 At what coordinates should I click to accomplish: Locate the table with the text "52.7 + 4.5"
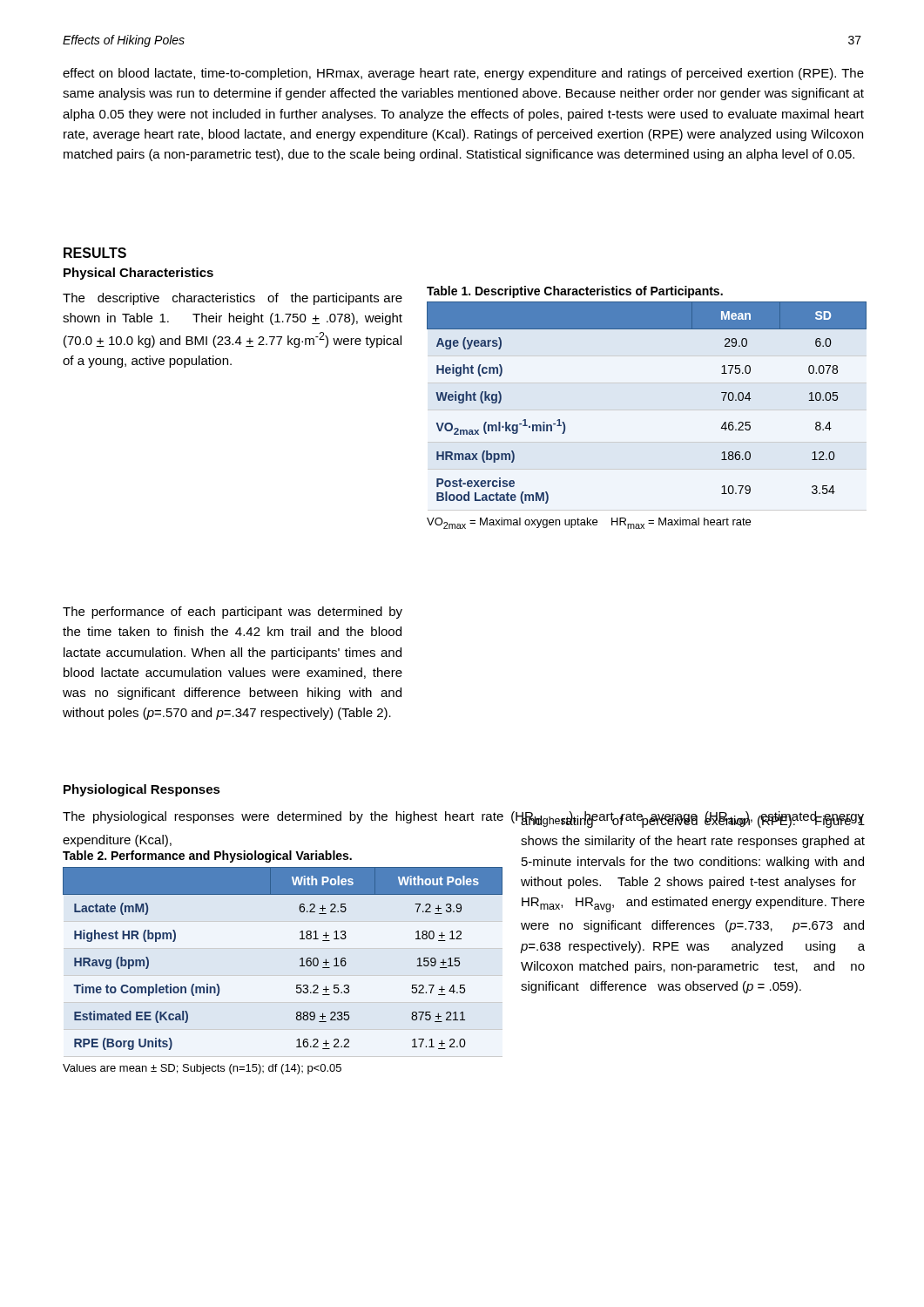[283, 962]
